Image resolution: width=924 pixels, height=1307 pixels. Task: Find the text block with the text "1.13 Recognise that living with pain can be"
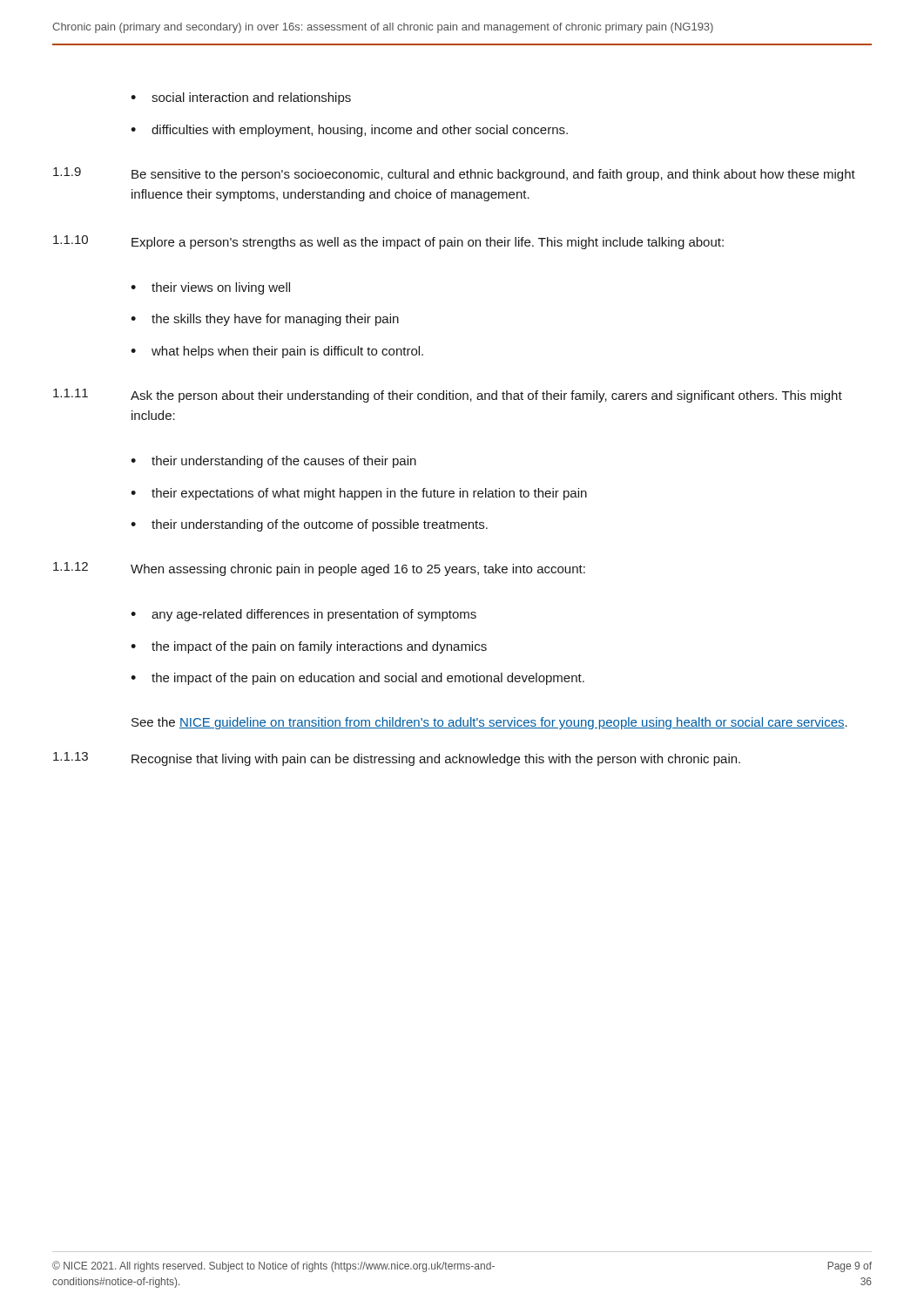[462, 758]
